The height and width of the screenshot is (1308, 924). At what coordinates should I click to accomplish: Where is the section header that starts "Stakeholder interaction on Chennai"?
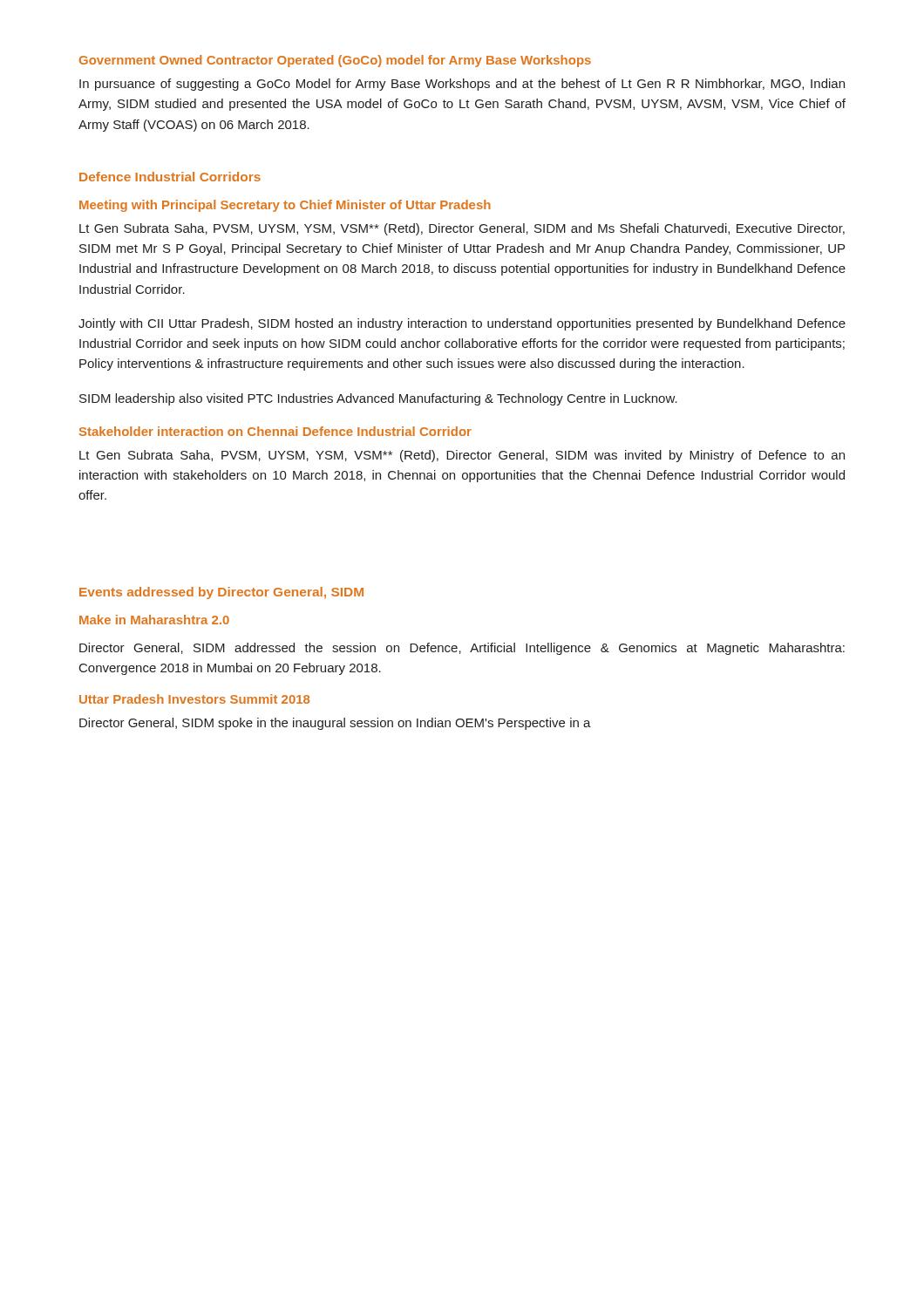(x=275, y=431)
